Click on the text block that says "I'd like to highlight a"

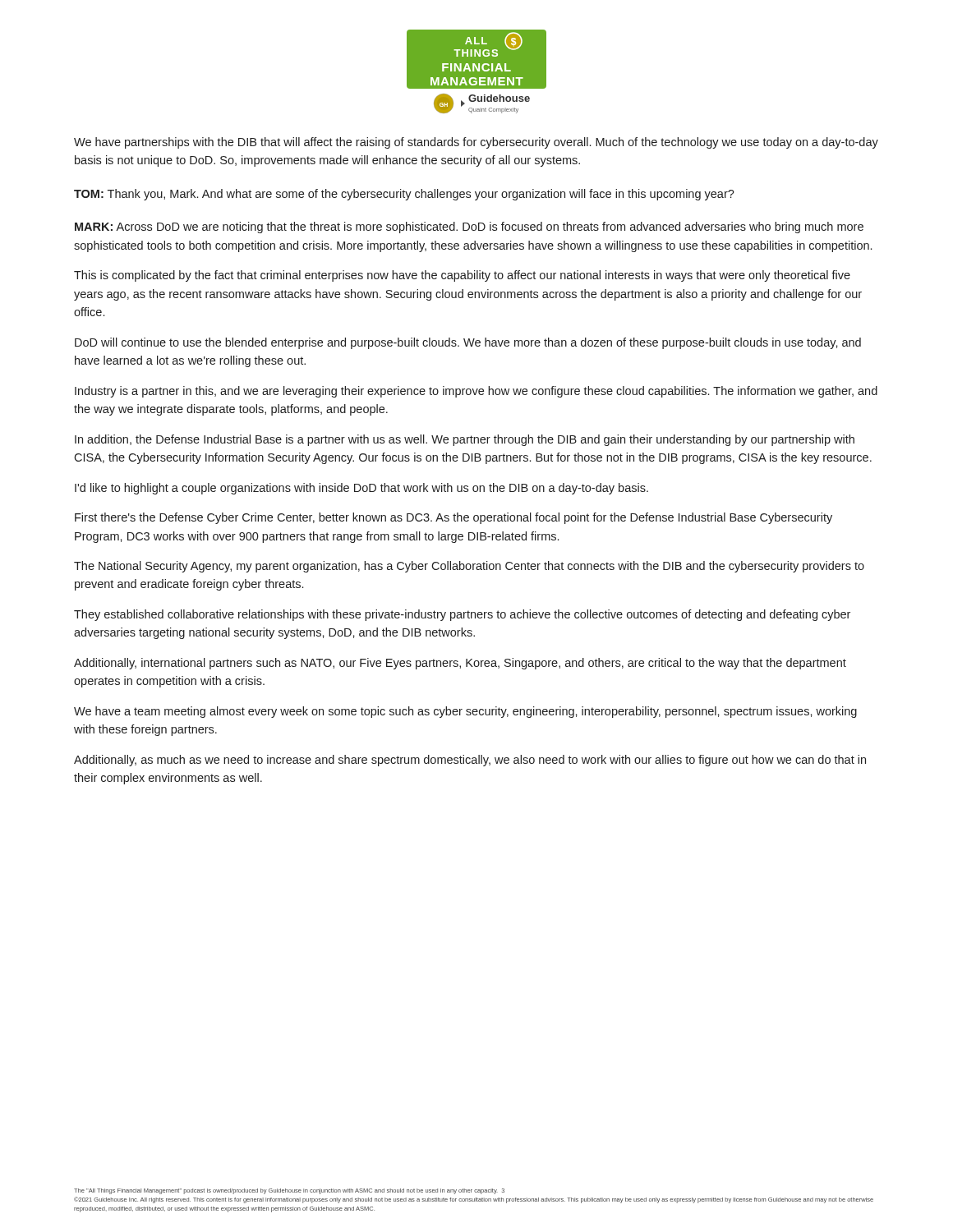(x=361, y=488)
